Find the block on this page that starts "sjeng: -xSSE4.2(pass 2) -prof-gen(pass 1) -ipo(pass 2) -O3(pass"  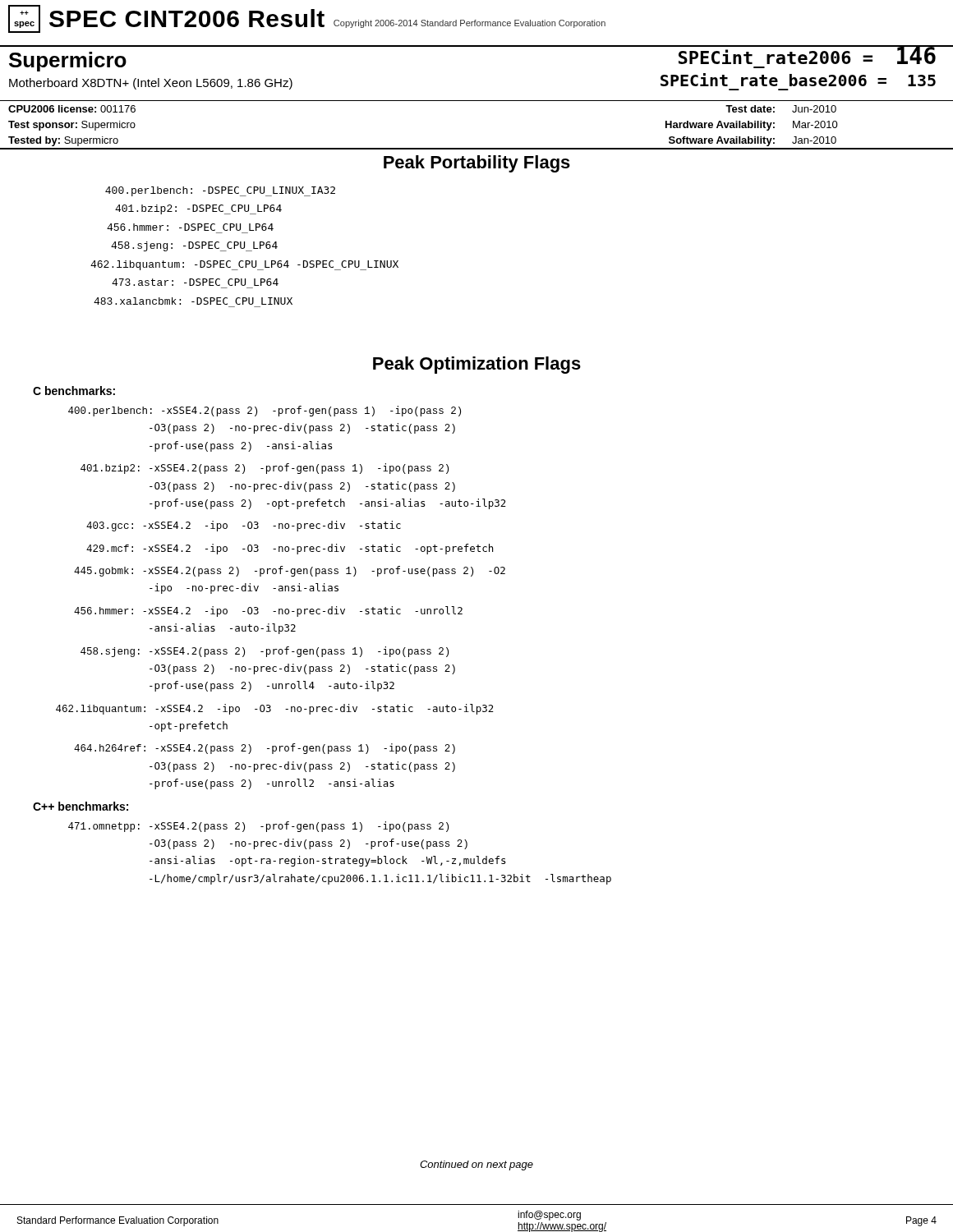pyautogui.click(x=253, y=668)
